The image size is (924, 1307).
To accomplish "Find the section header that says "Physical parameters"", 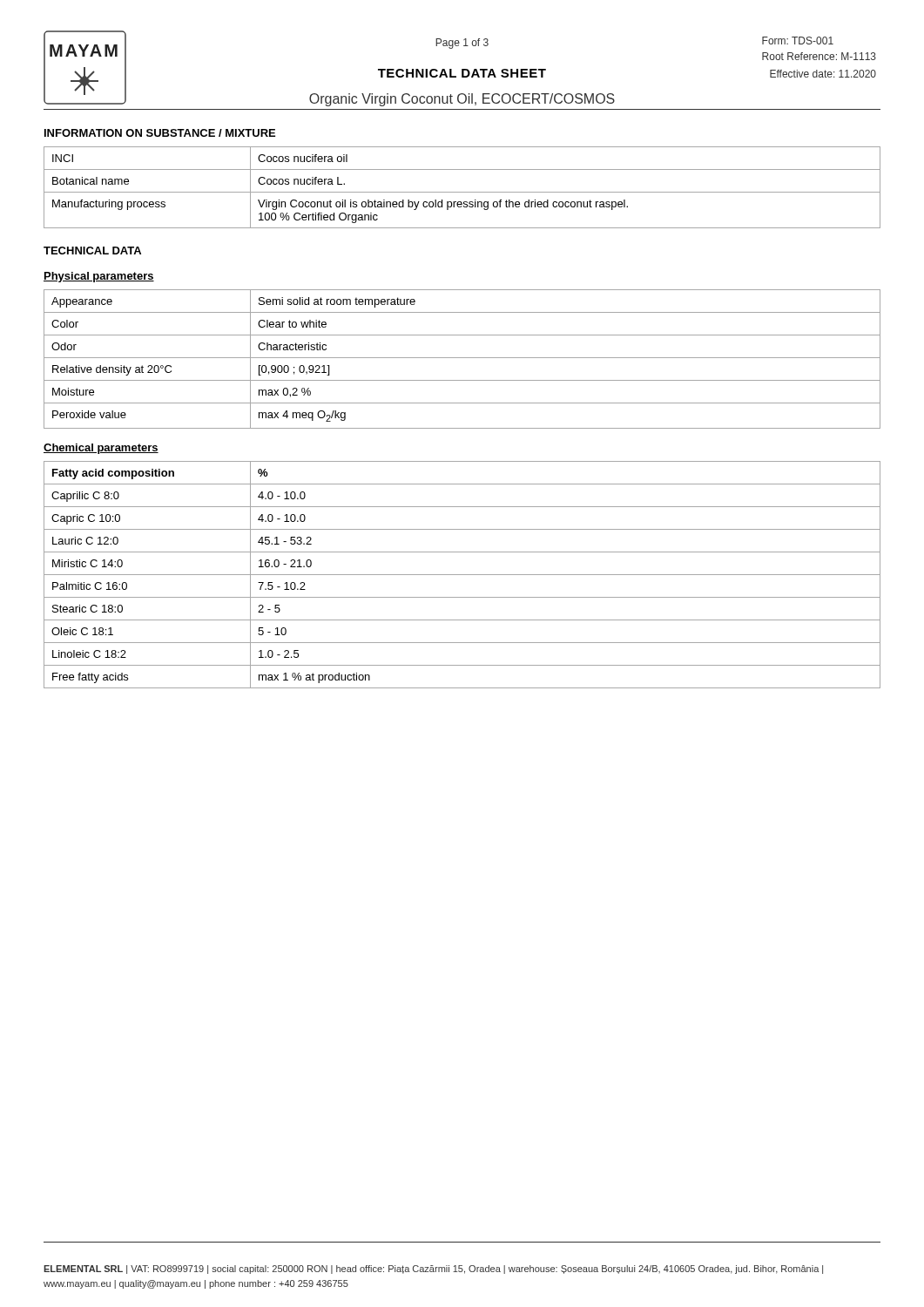I will 99,276.
